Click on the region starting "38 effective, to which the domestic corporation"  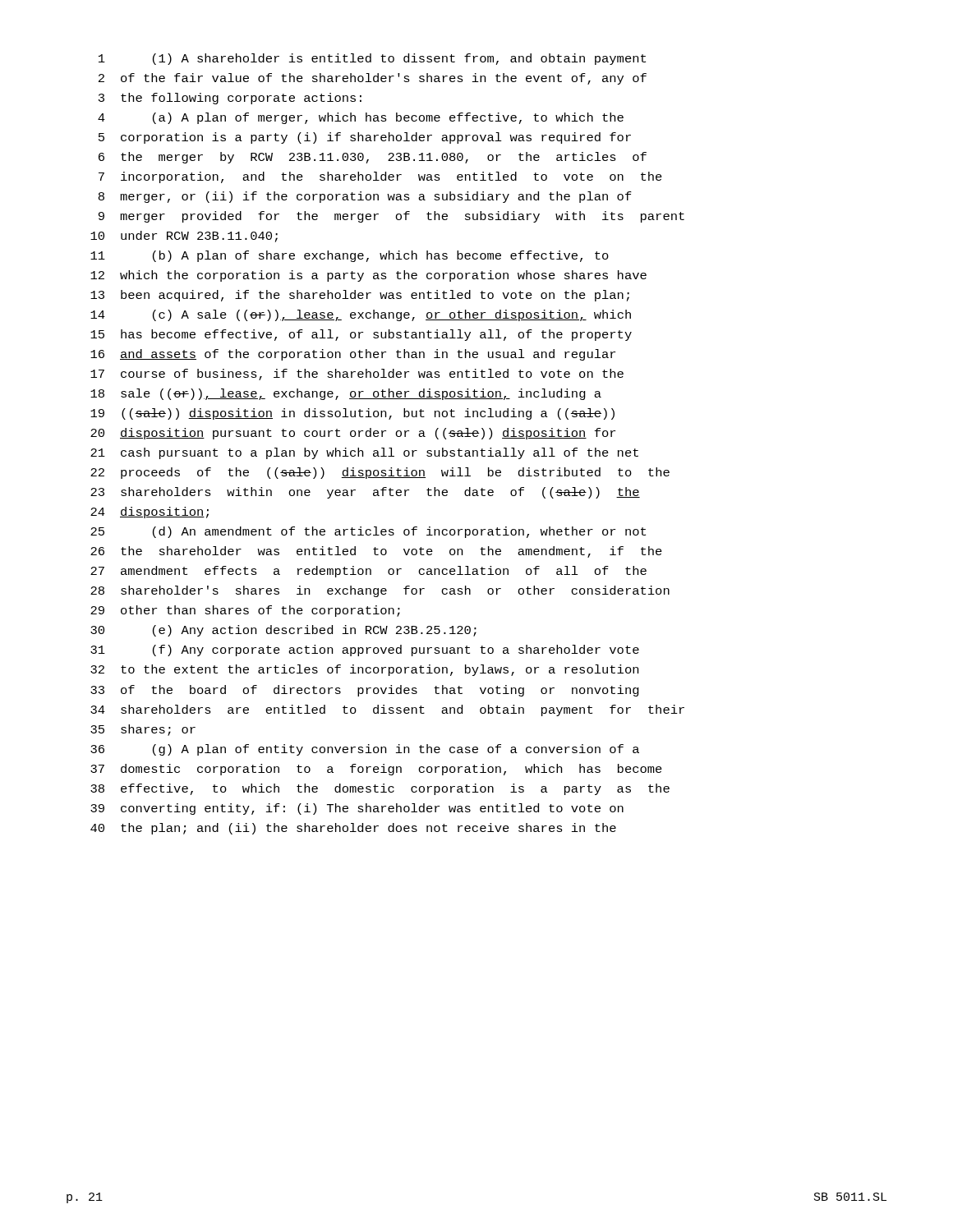(x=476, y=789)
